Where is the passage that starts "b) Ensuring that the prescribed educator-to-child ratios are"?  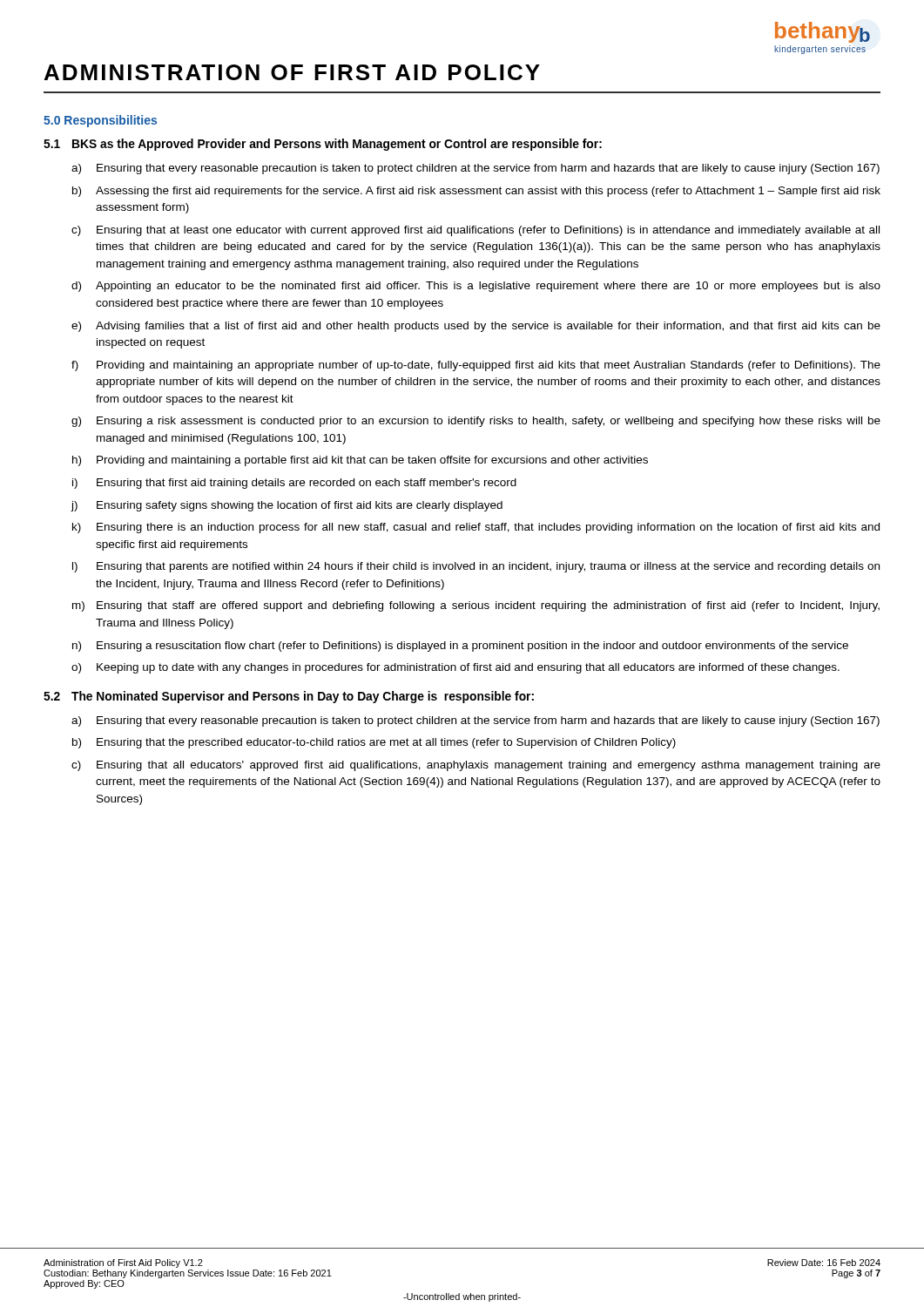point(476,742)
